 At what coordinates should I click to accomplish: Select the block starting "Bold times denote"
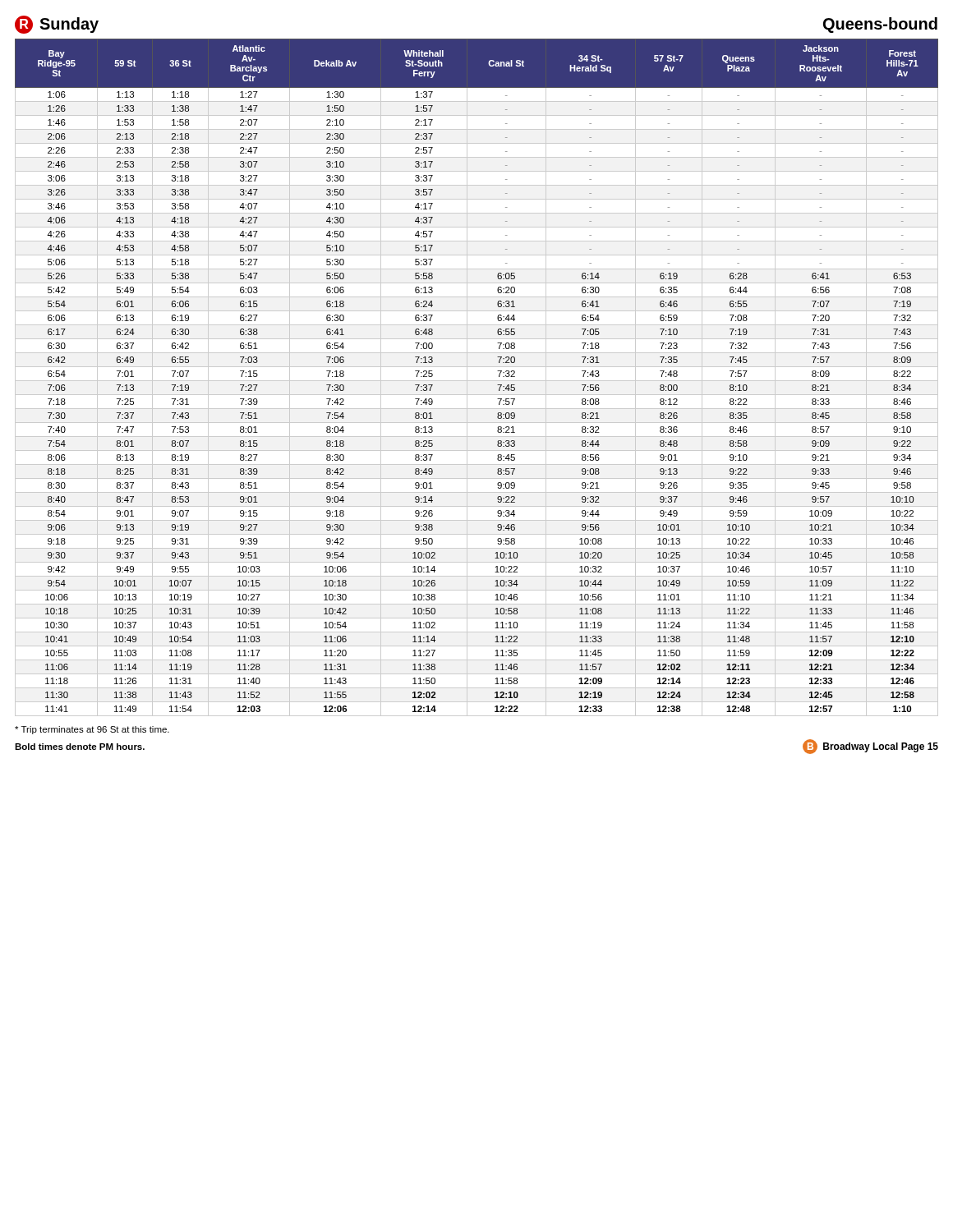click(80, 747)
